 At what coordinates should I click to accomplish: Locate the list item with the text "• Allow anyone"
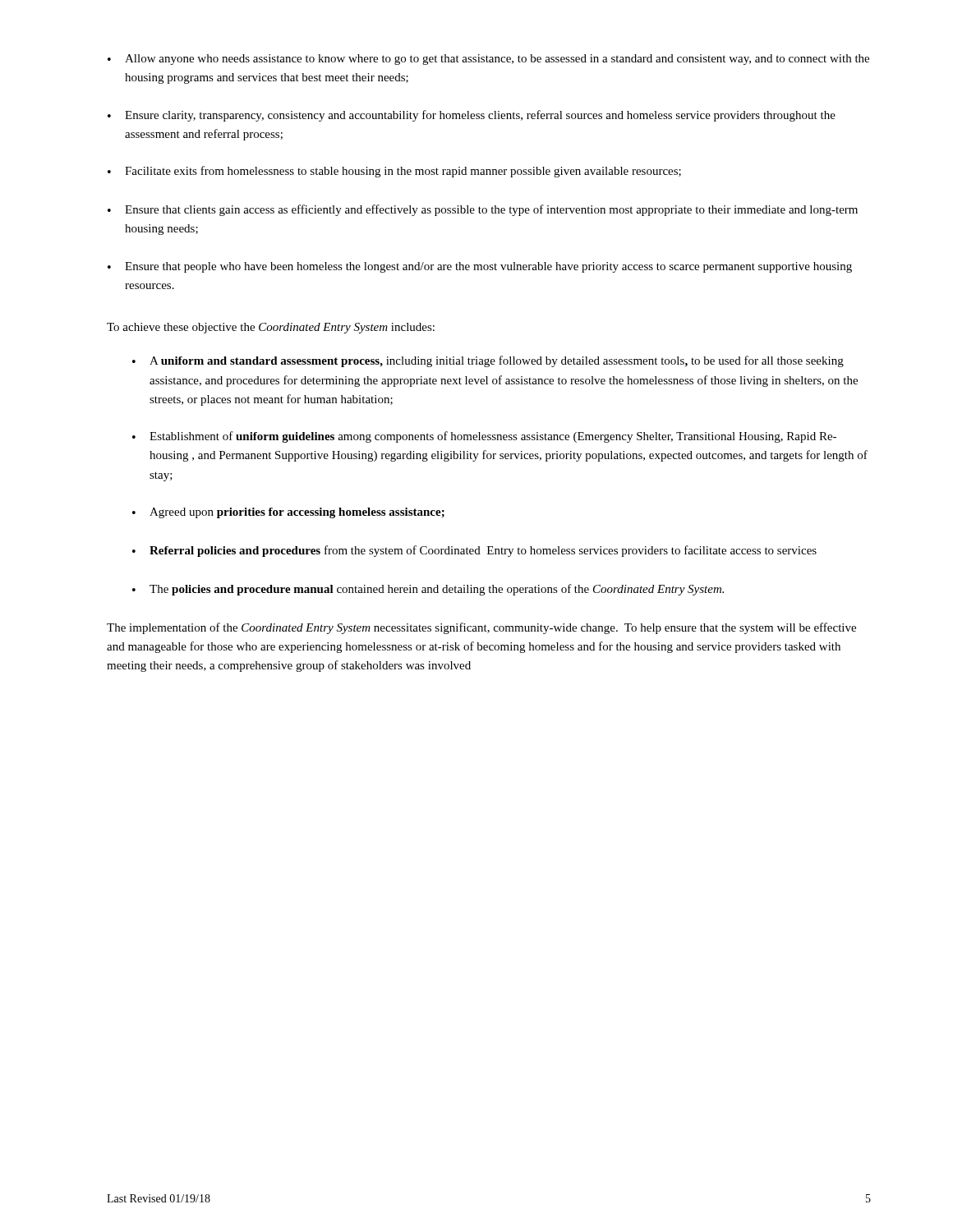click(489, 68)
